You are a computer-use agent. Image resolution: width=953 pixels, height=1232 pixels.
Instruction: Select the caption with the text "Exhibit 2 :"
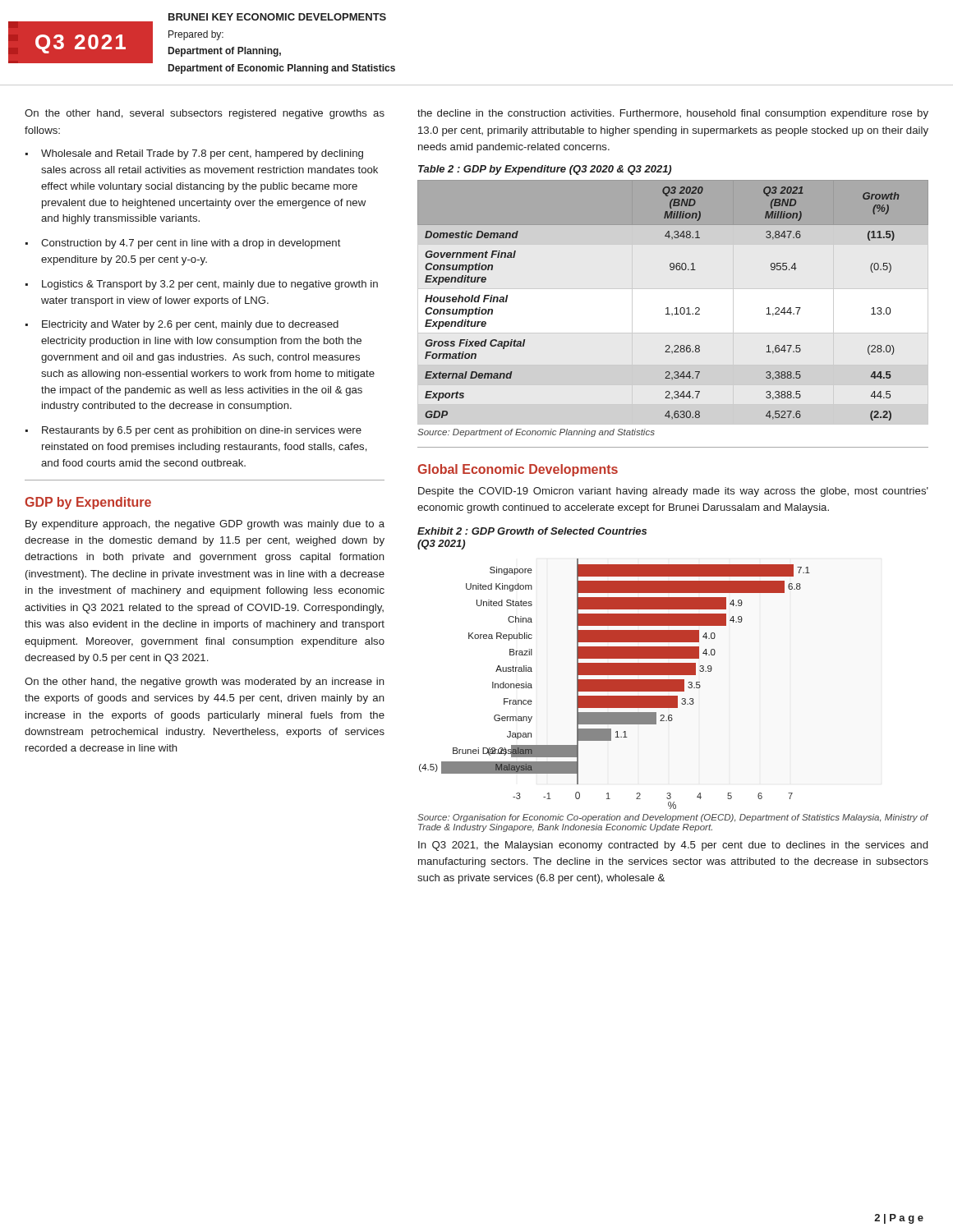(532, 531)
